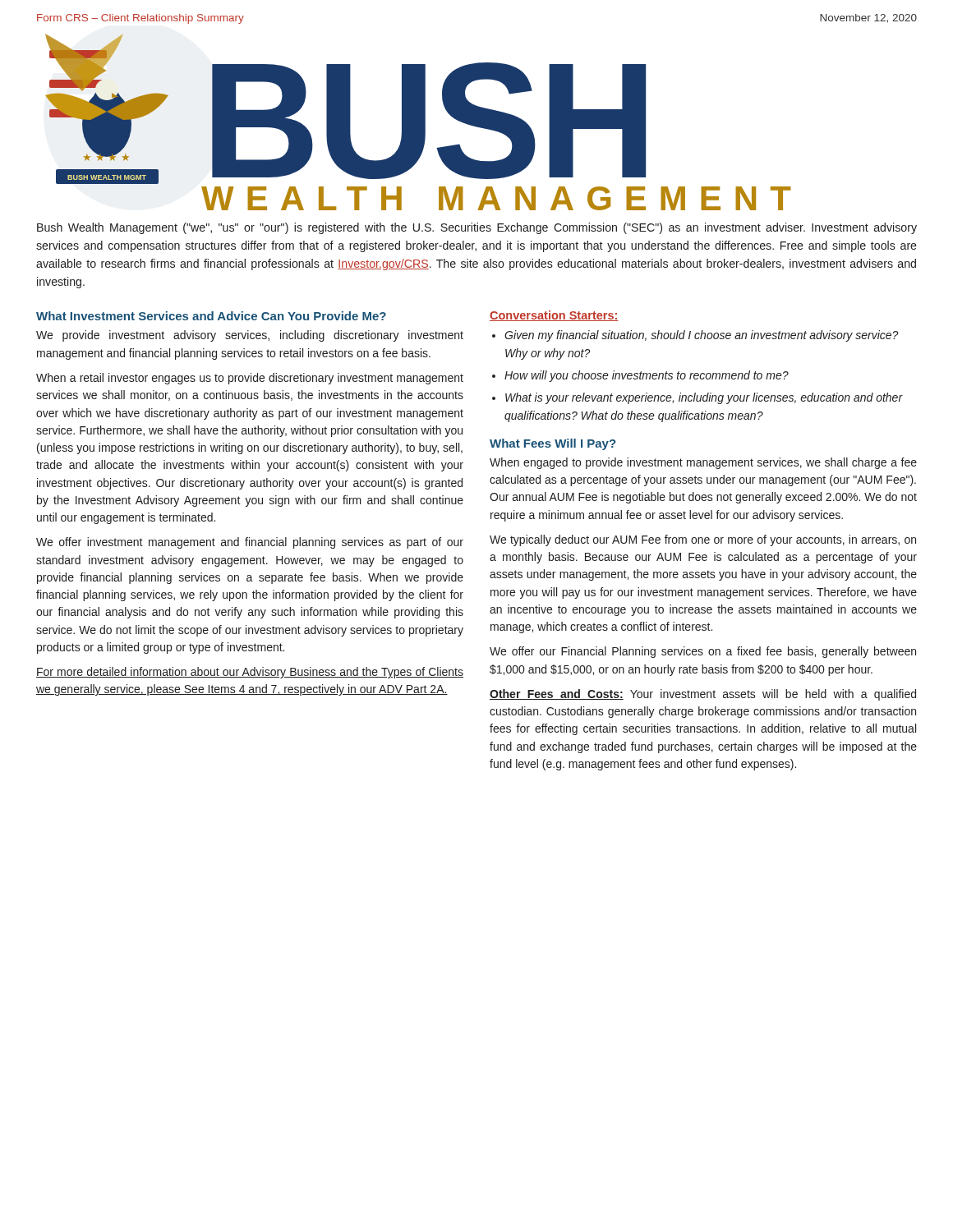Find the text block that says "Bush Wealth Management ("we", "us" or "our")"
The image size is (953, 1232).
coord(476,254)
